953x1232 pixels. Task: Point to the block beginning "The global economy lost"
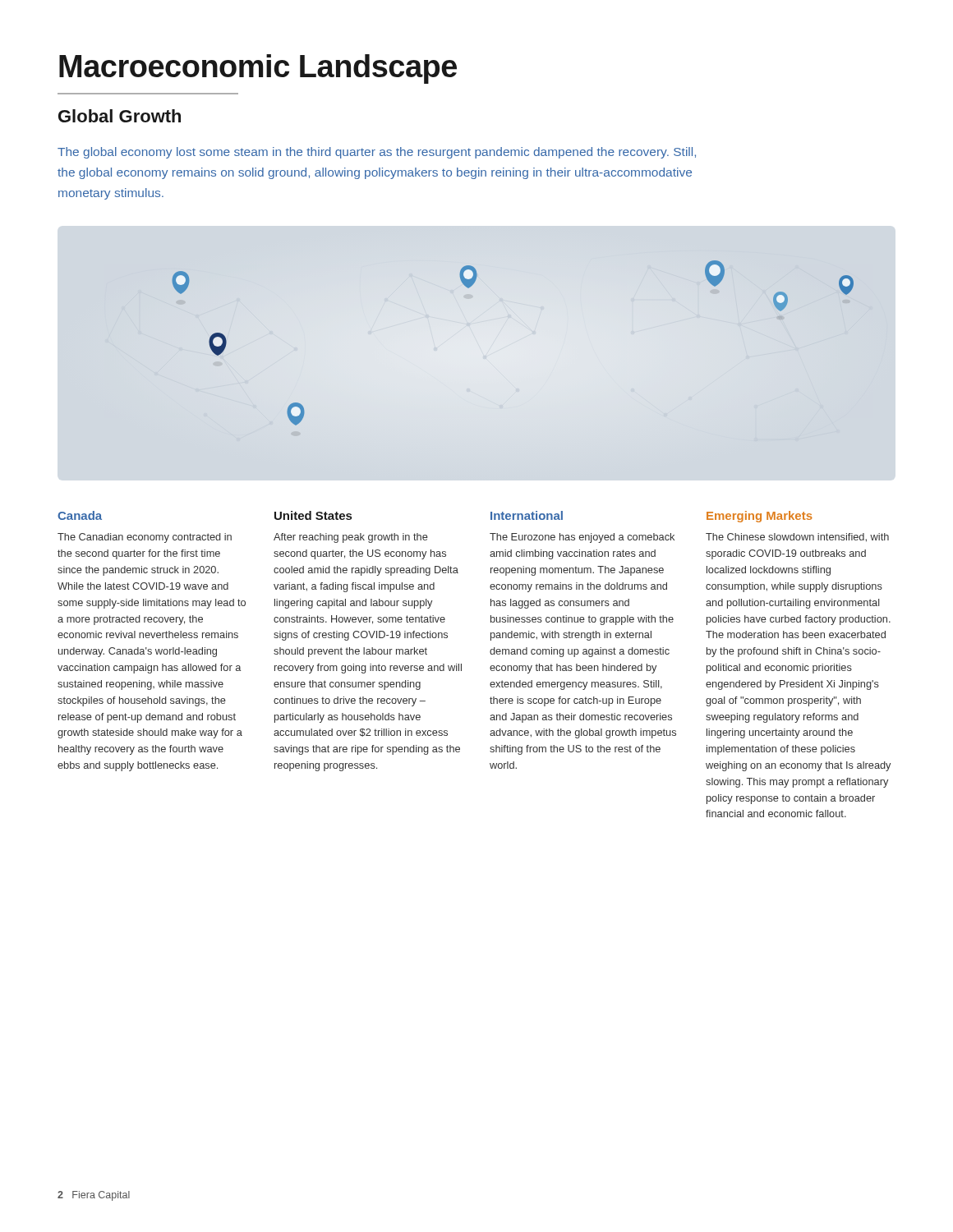coord(377,172)
